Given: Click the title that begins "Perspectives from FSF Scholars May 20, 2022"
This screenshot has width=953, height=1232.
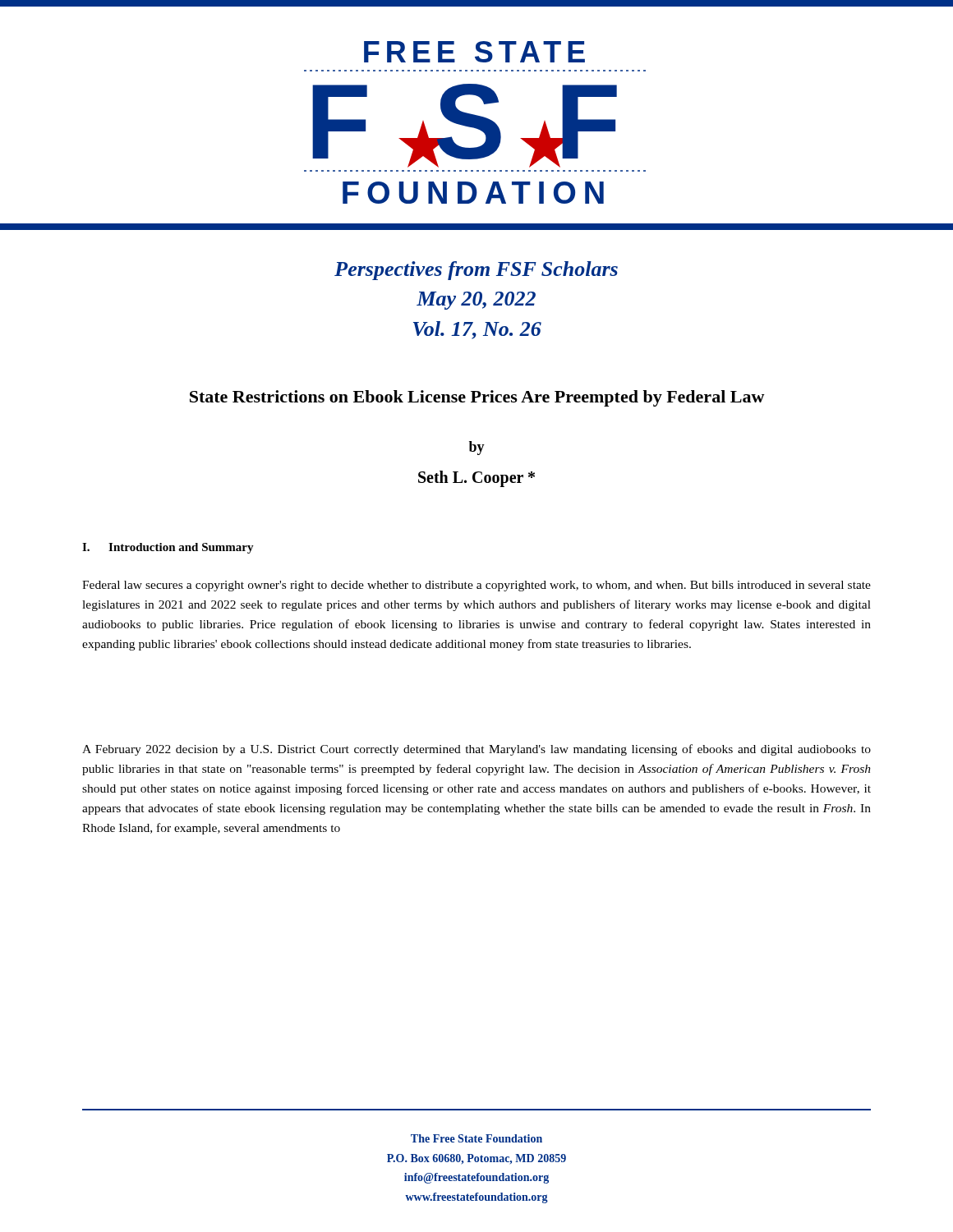Looking at the screenshot, I should tap(476, 299).
